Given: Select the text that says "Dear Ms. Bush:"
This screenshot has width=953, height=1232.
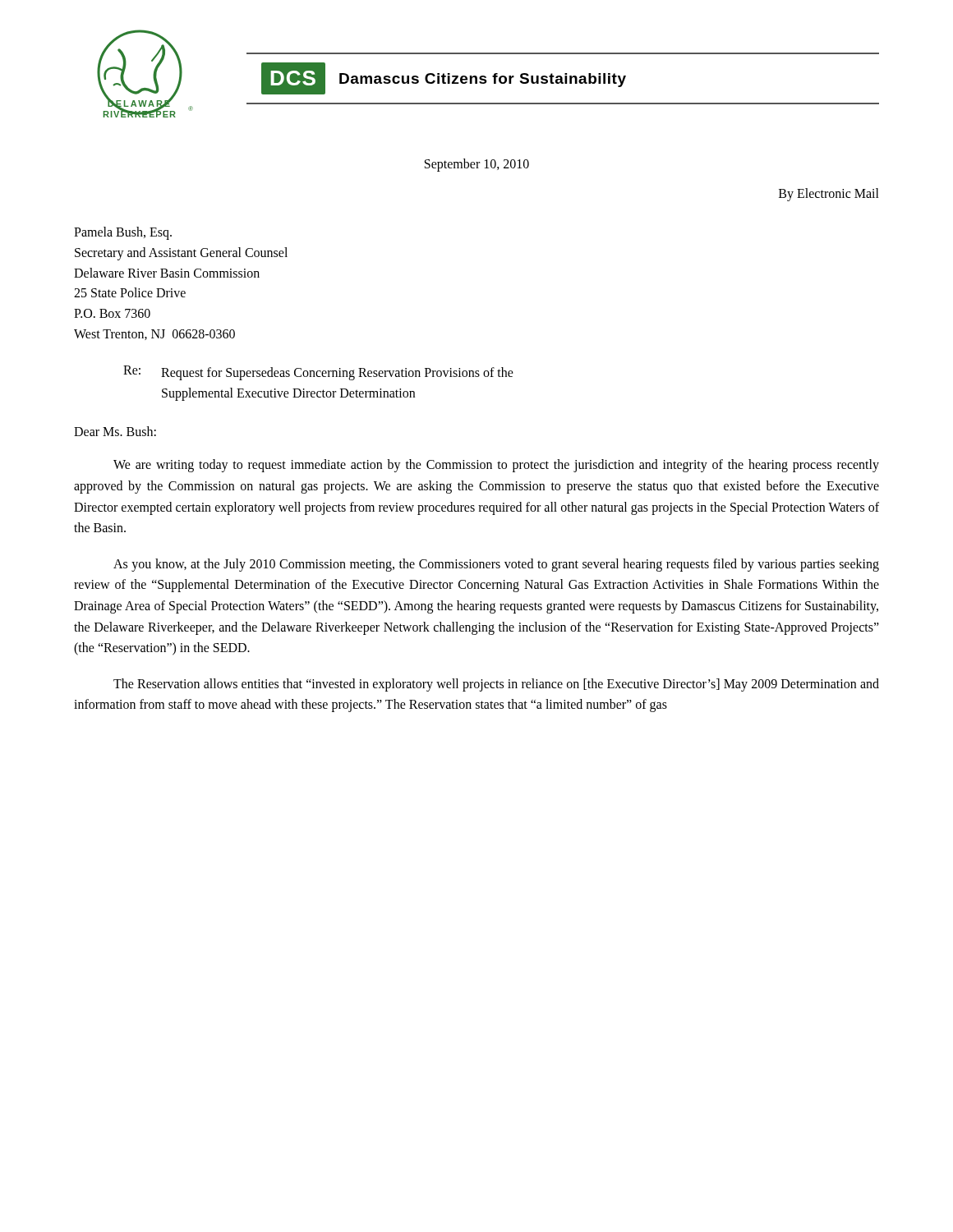Looking at the screenshot, I should click(x=115, y=432).
